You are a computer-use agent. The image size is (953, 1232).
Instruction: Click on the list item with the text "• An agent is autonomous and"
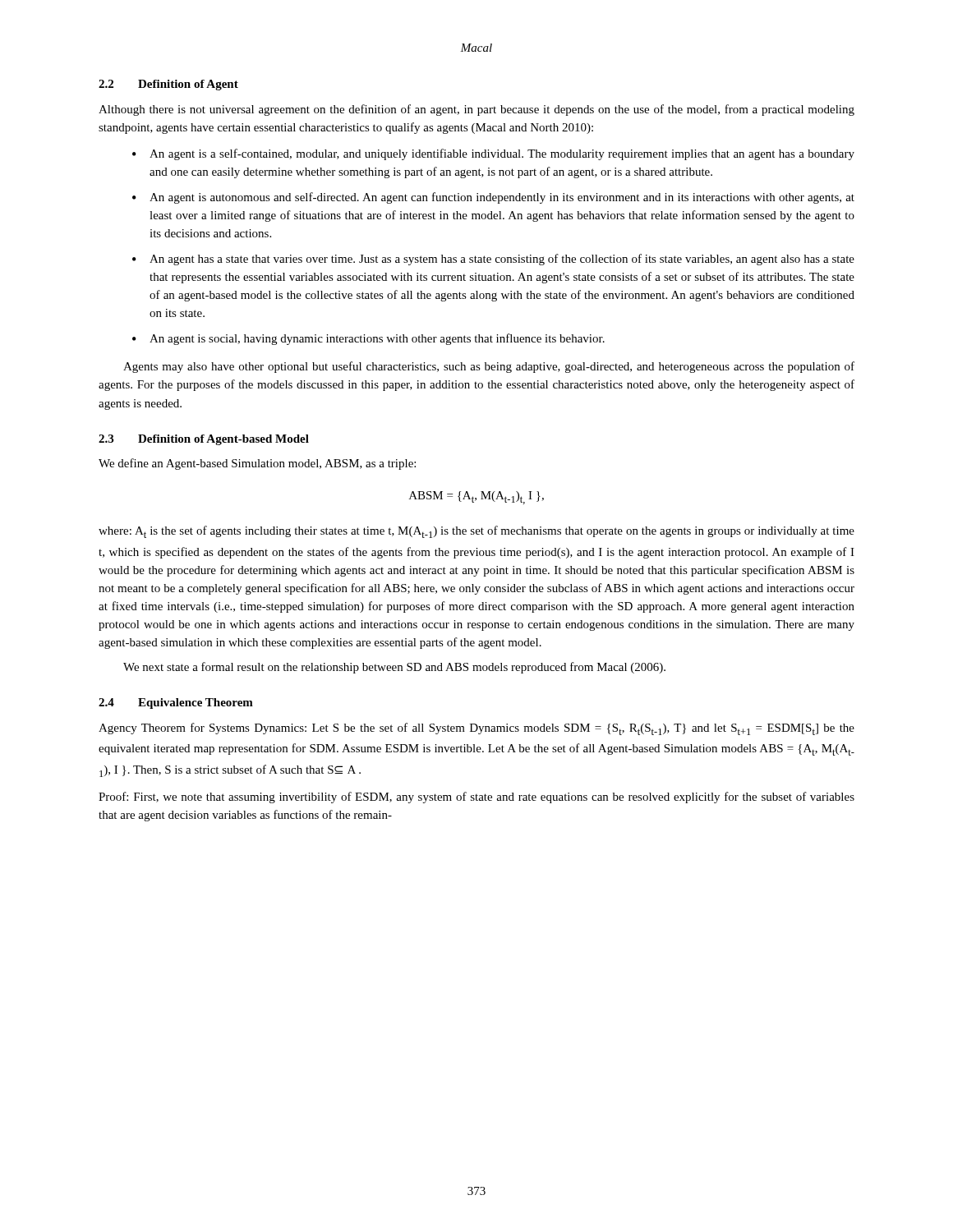[493, 215]
